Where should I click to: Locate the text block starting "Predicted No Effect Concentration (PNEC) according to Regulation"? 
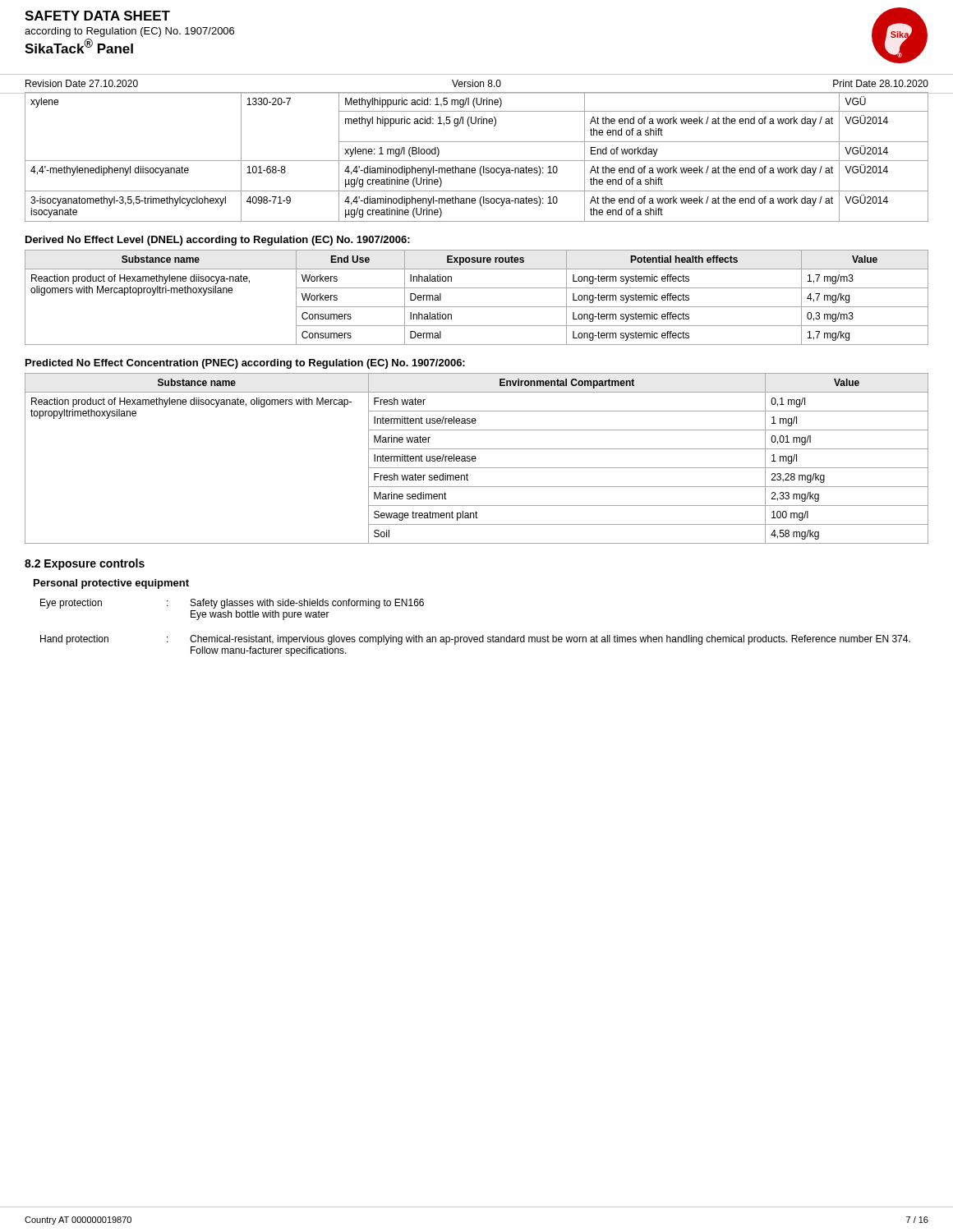coord(245,363)
